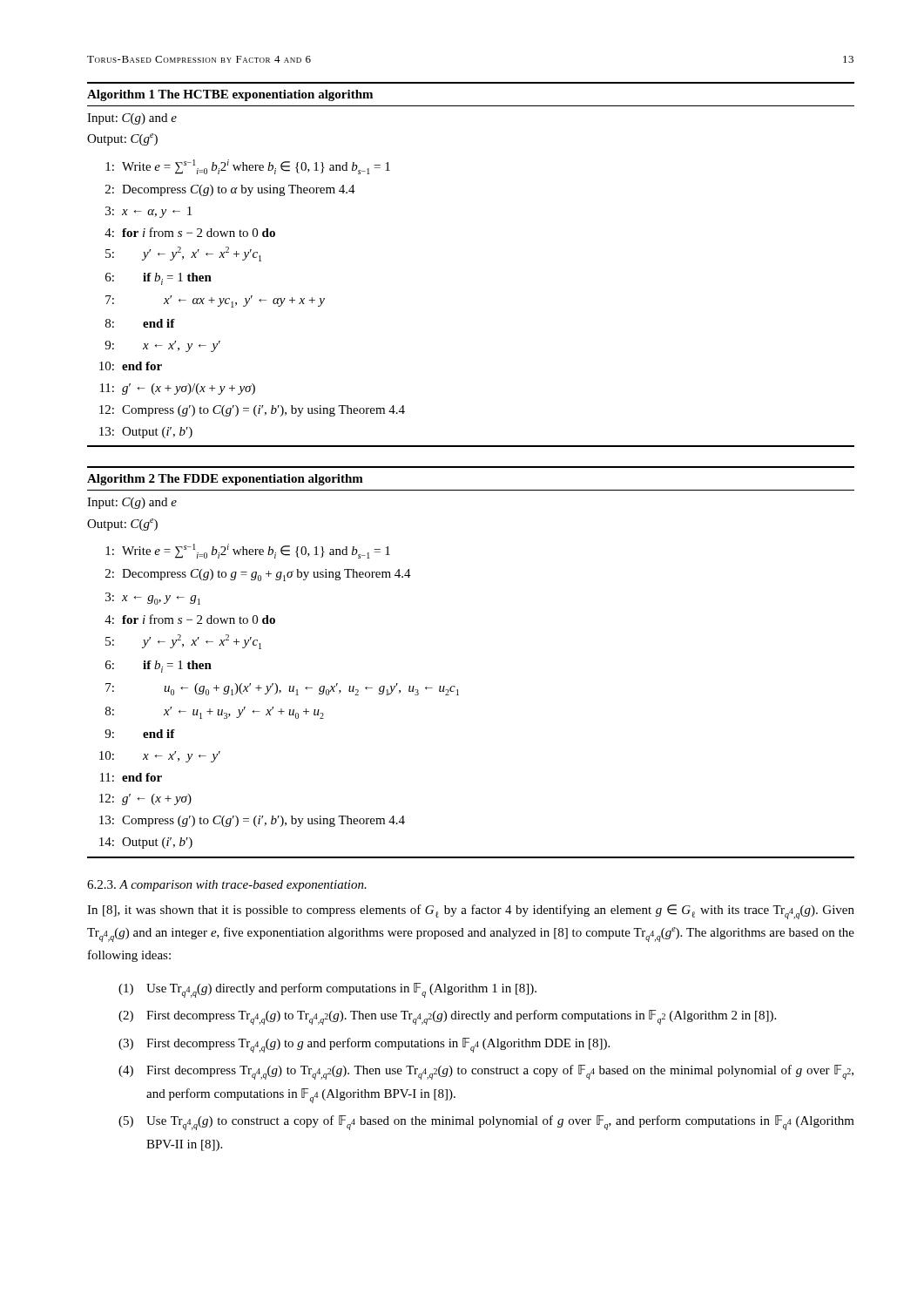Click the passage that begins "(2) First decompress Trq4,q(g) to Trq4,q2(g). Then"
Viewport: 924px width, 1307px height.
coord(448,1016)
